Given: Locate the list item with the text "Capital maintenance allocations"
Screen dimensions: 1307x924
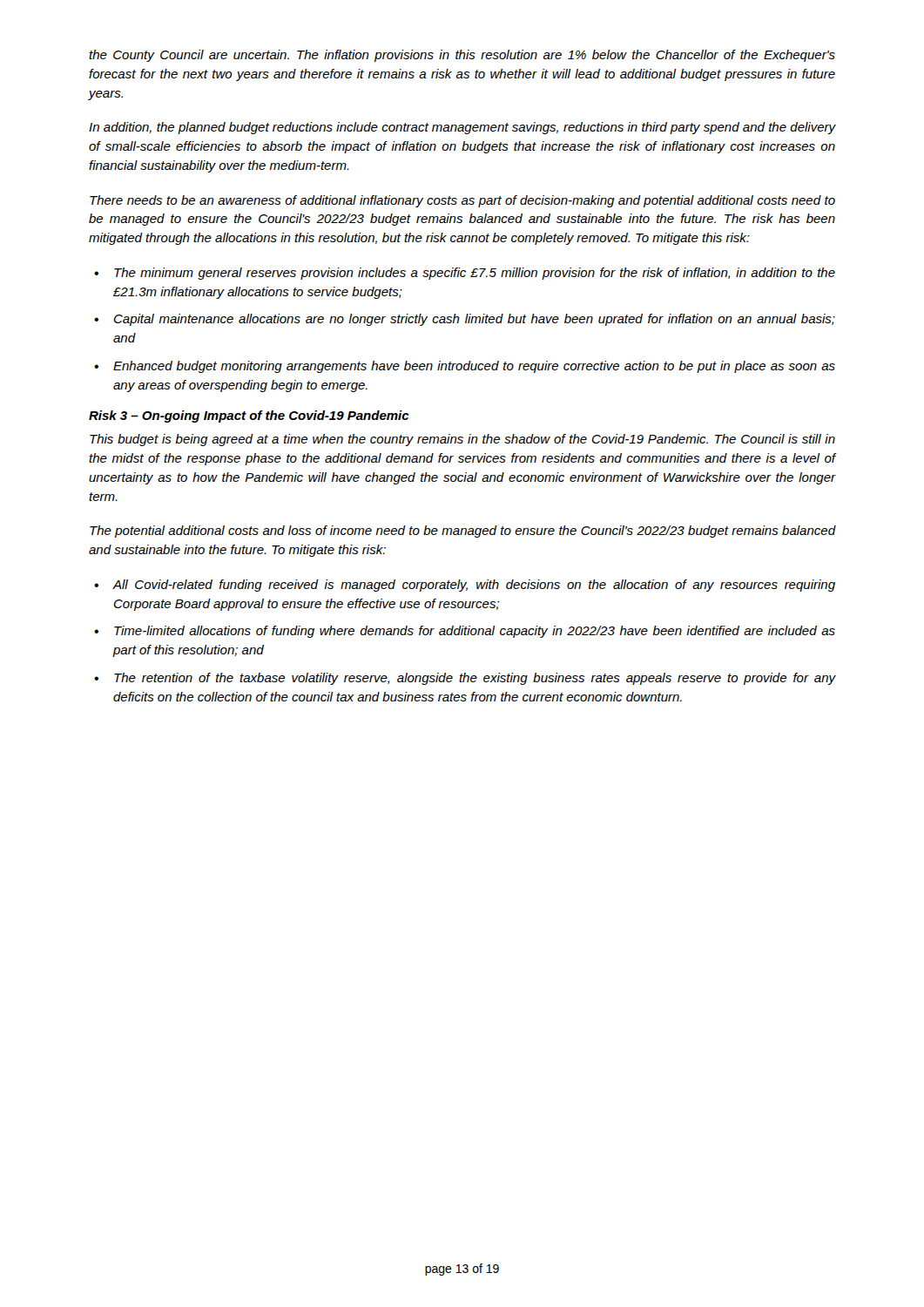Looking at the screenshot, I should (x=474, y=328).
